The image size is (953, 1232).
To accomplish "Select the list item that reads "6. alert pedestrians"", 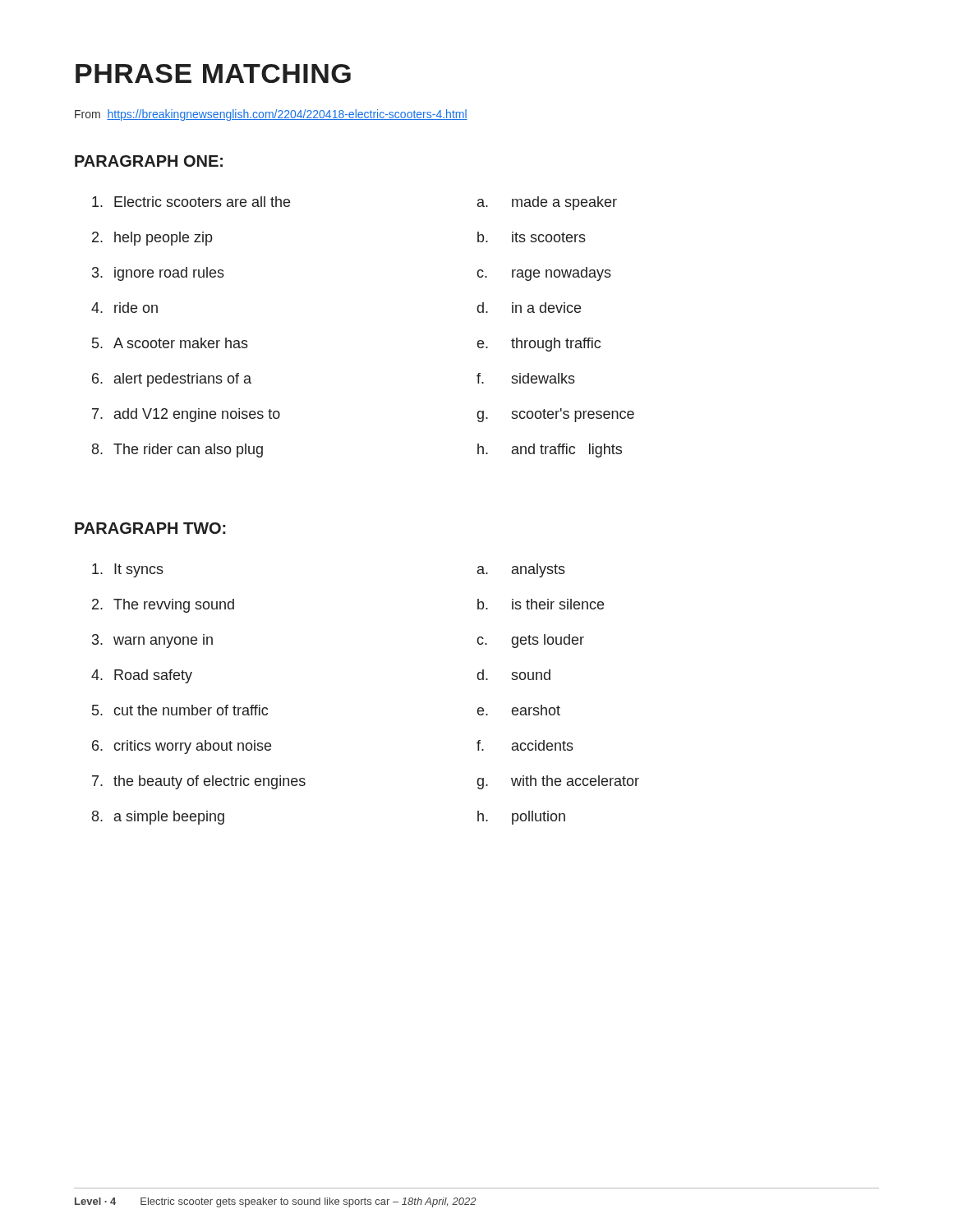I will tap(163, 379).
